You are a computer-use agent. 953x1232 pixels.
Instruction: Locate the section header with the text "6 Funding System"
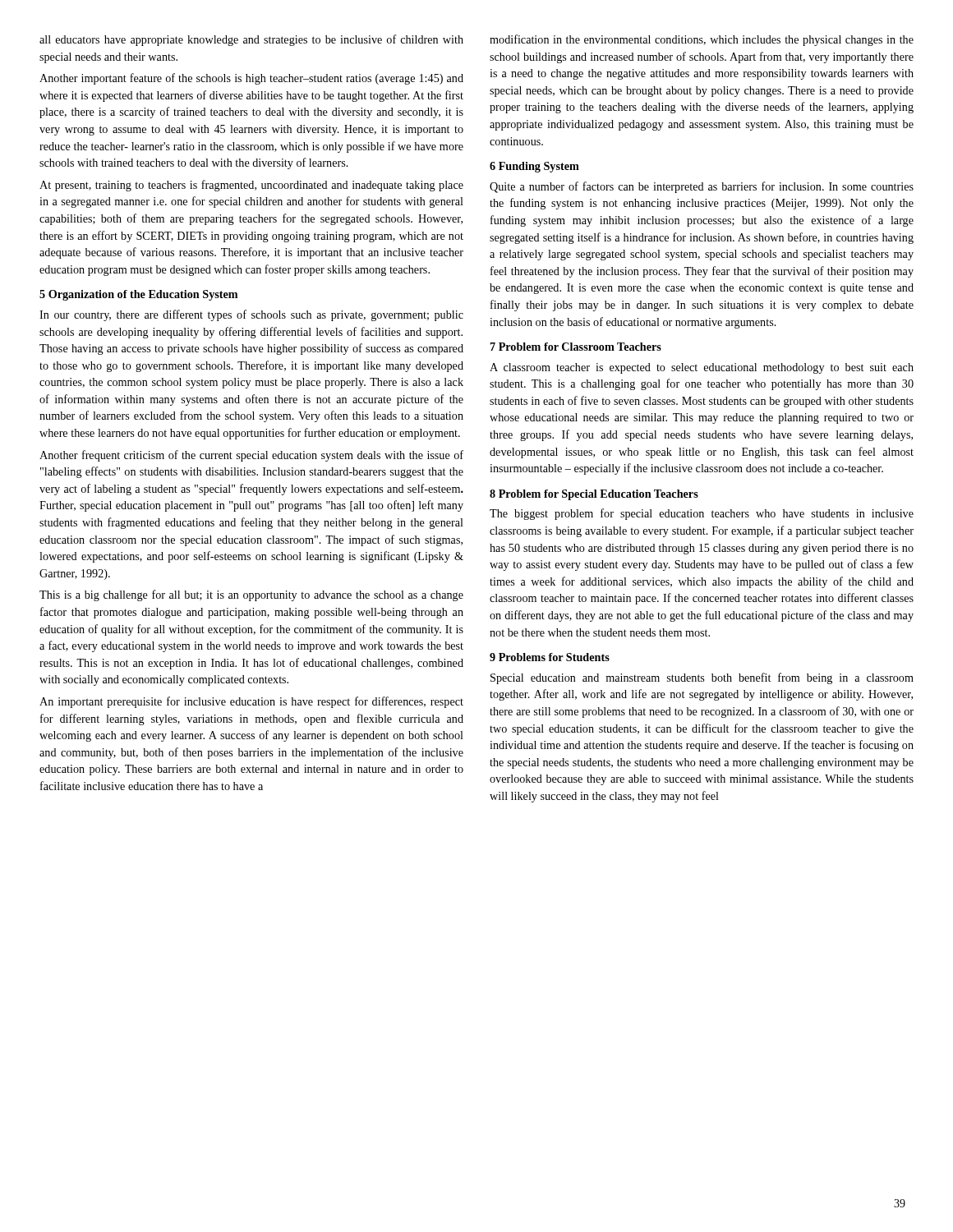[534, 166]
